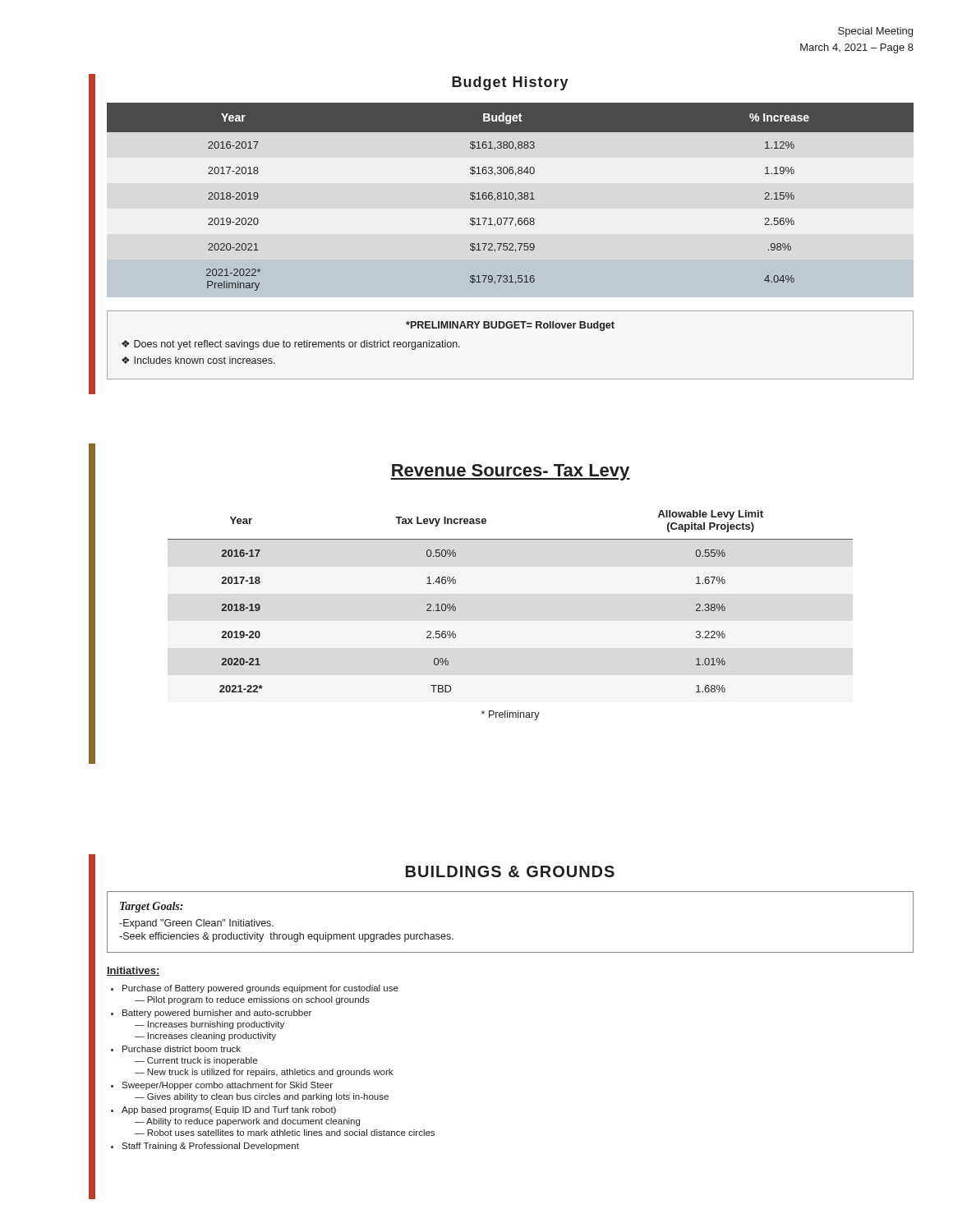Find the table that mentions "% Increase"

[x=510, y=200]
